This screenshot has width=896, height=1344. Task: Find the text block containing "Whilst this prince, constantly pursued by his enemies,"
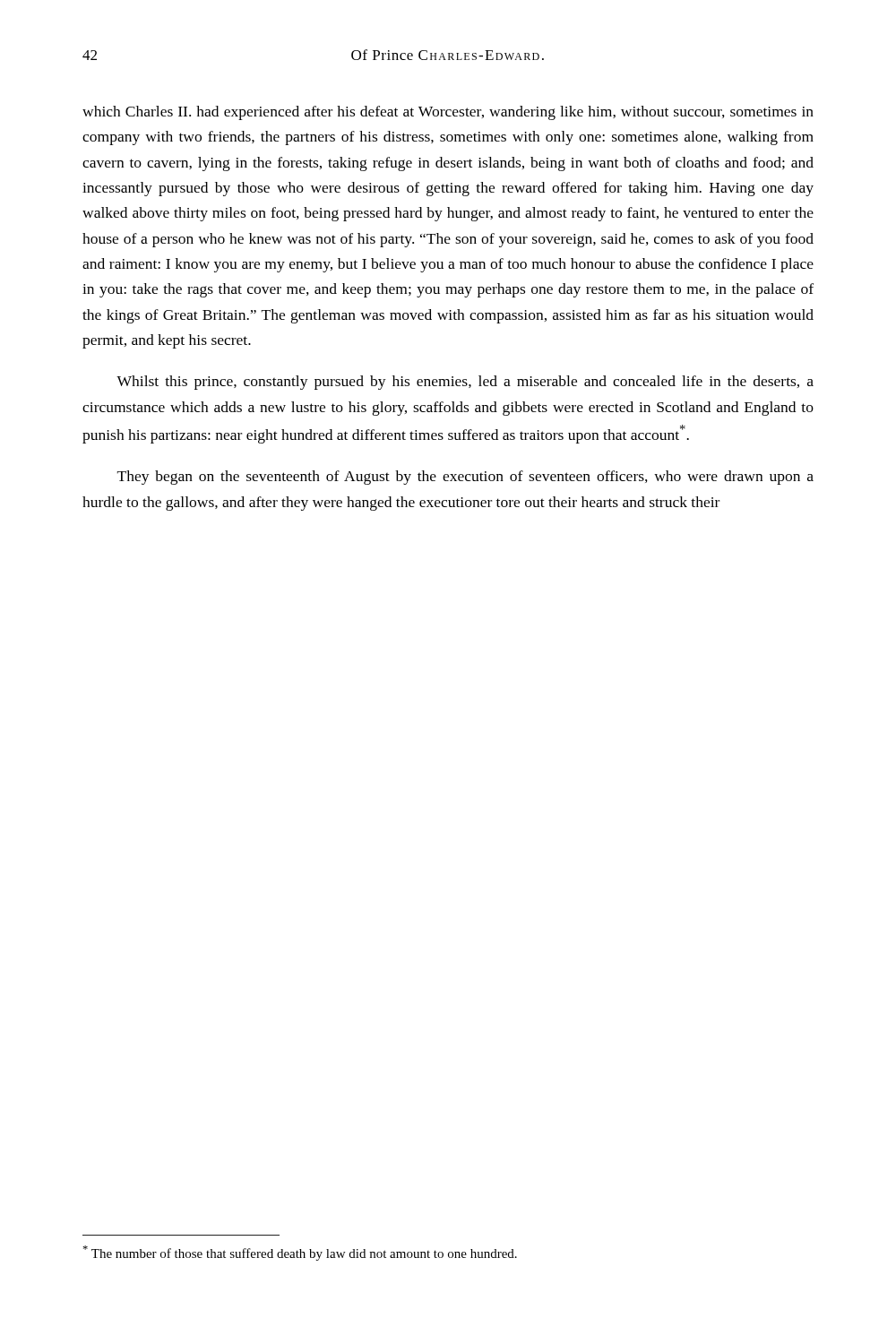click(448, 408)
